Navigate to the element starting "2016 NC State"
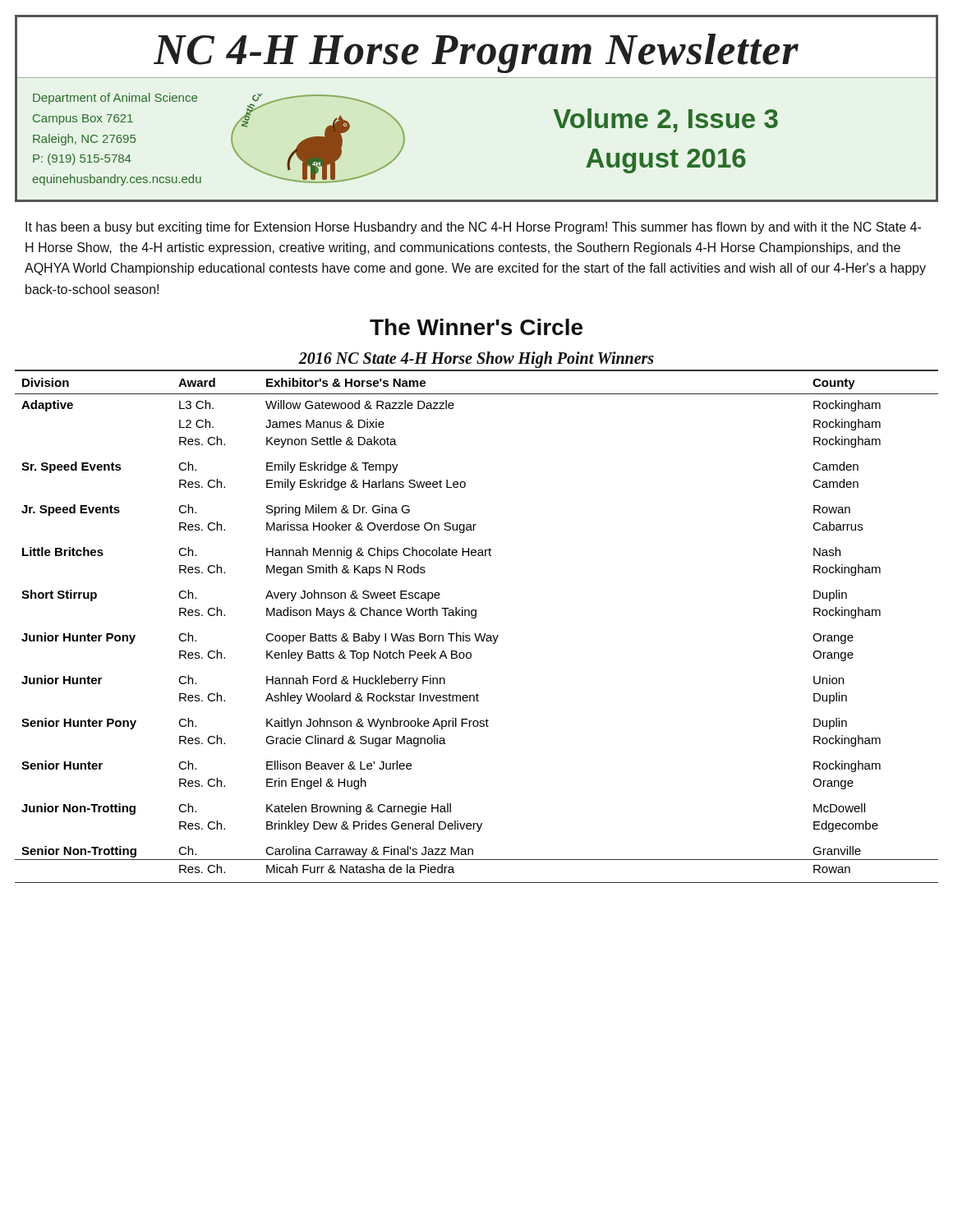The width and height of the screenshot is (953, 1232). point(476,358)
